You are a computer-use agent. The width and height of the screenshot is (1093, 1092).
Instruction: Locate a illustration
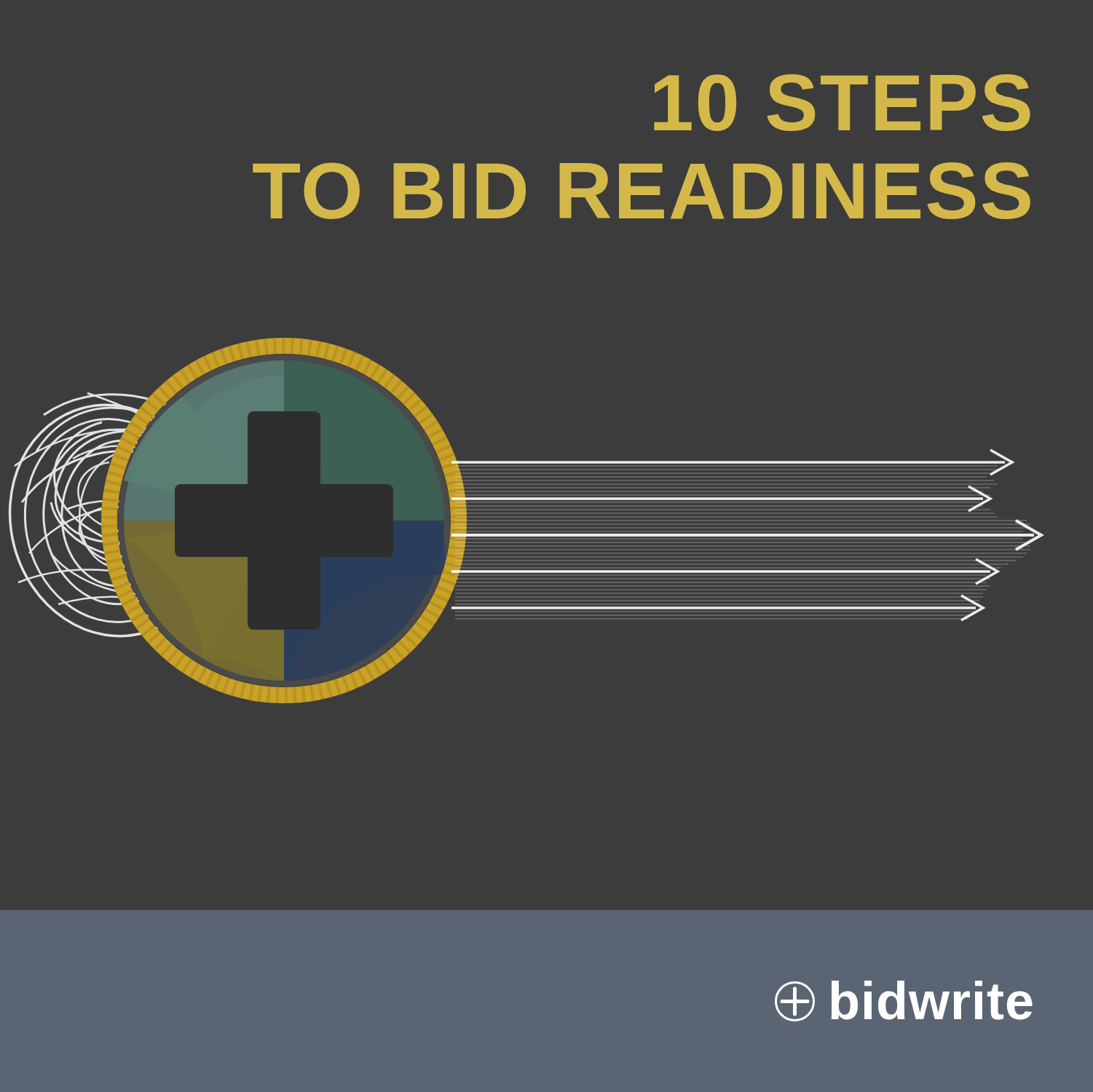pyautogui.click(x=546, y=521)
